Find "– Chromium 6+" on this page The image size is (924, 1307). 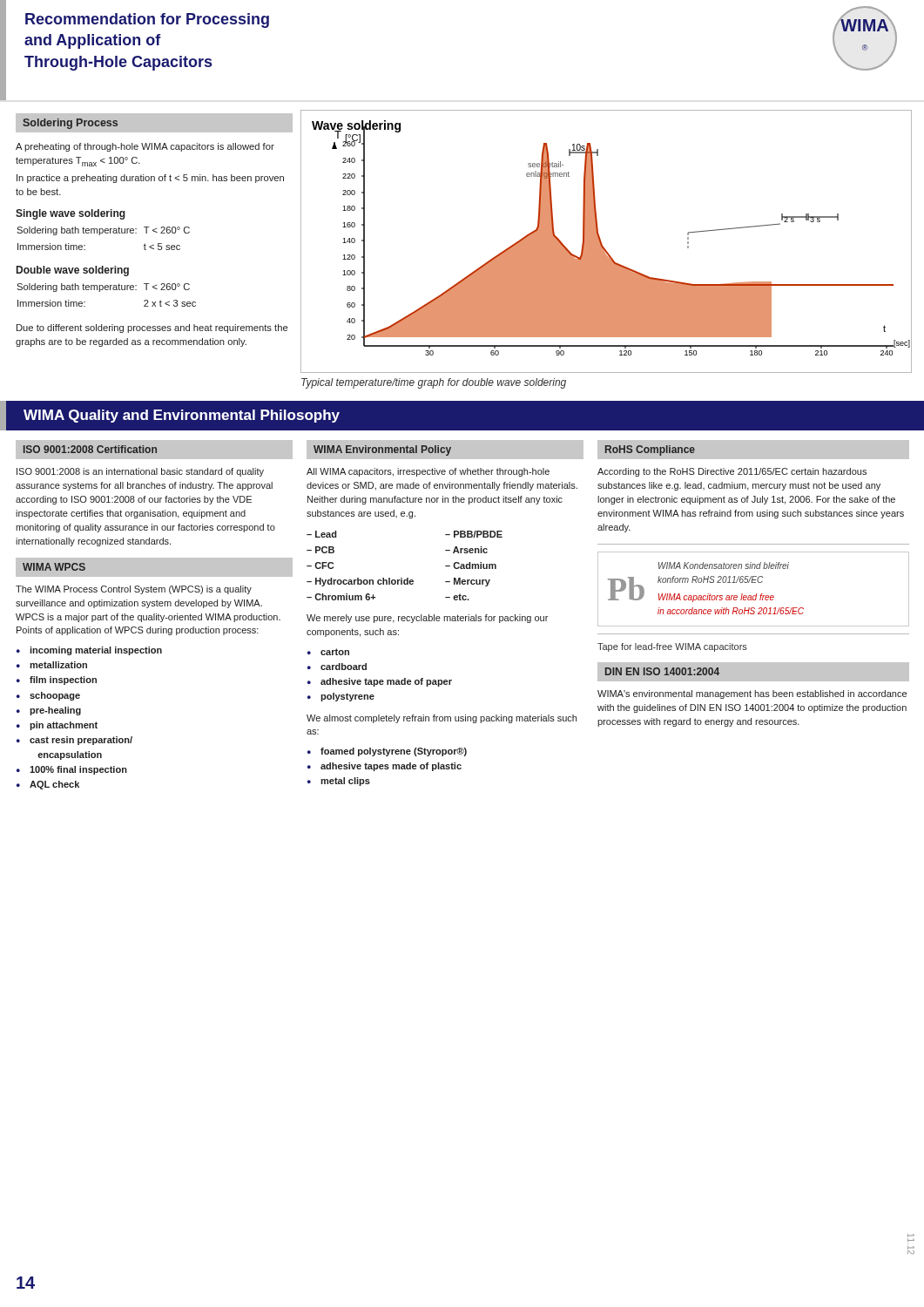tap(341, 597)
